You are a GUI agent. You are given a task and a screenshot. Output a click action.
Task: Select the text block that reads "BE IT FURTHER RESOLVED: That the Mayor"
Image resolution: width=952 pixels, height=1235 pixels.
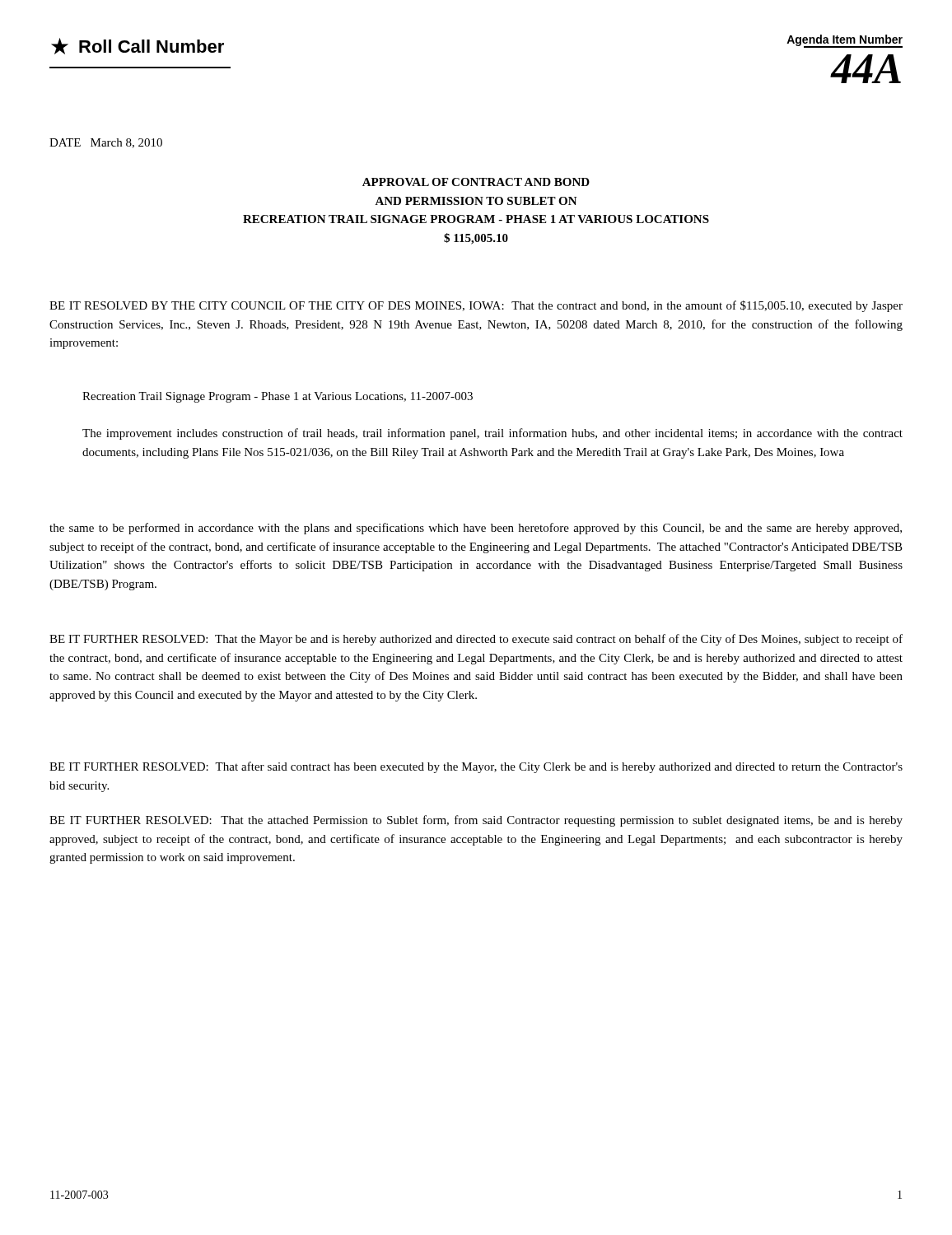tap(476, 667)
